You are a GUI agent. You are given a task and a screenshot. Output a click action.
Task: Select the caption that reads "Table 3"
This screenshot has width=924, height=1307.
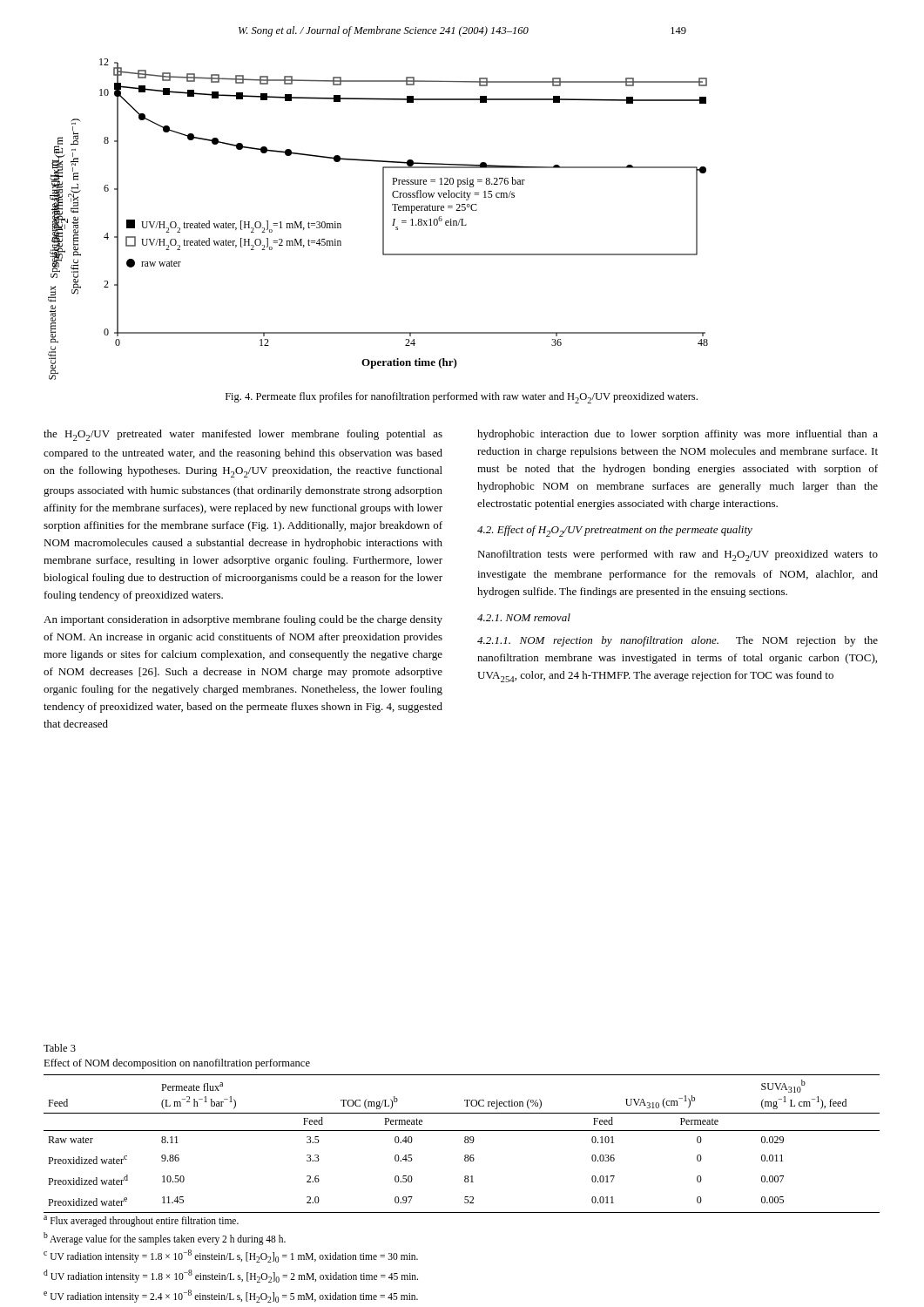(x=60, y=1048)
